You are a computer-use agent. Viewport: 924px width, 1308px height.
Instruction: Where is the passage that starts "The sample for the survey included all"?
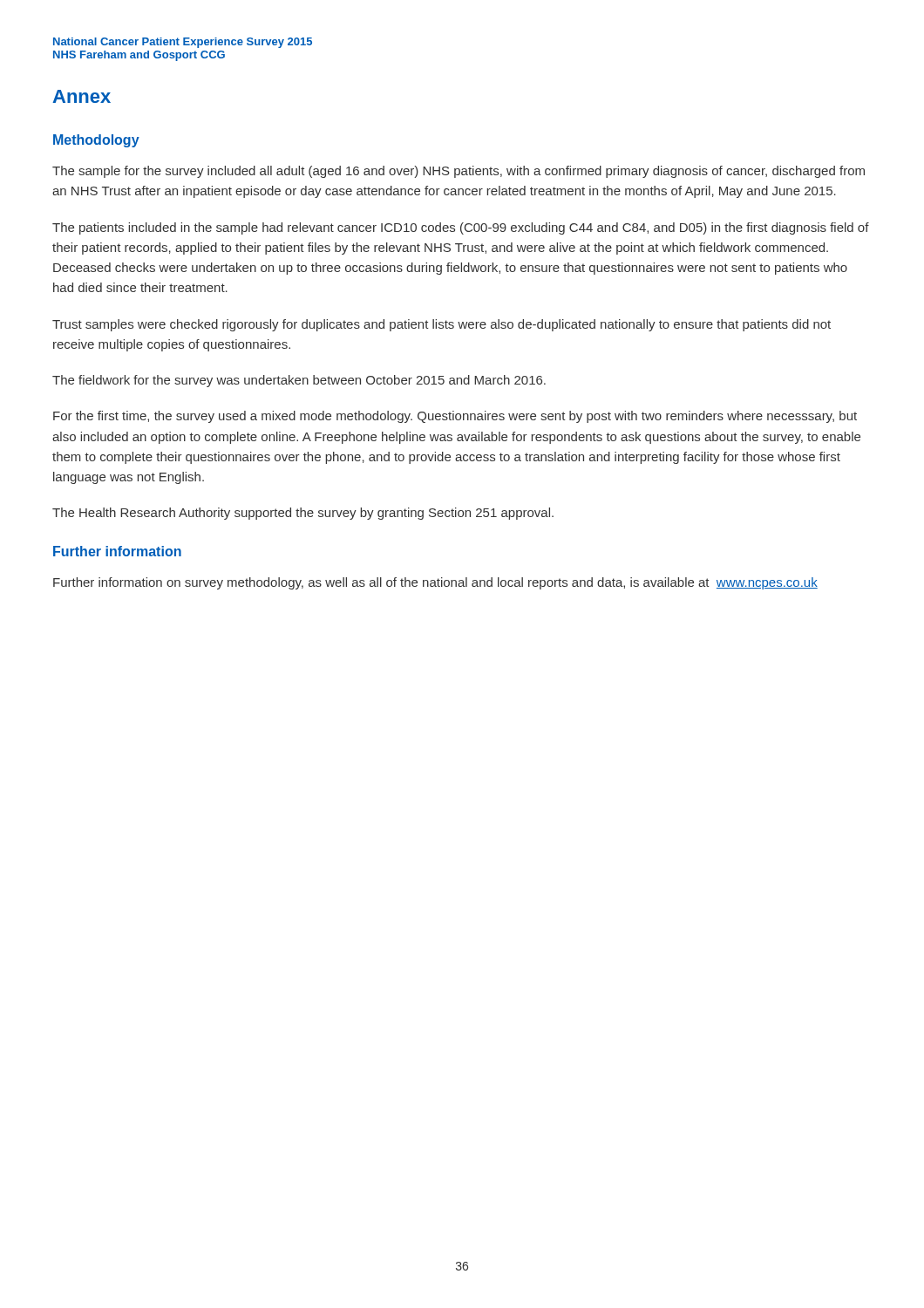tap(459, 181)
